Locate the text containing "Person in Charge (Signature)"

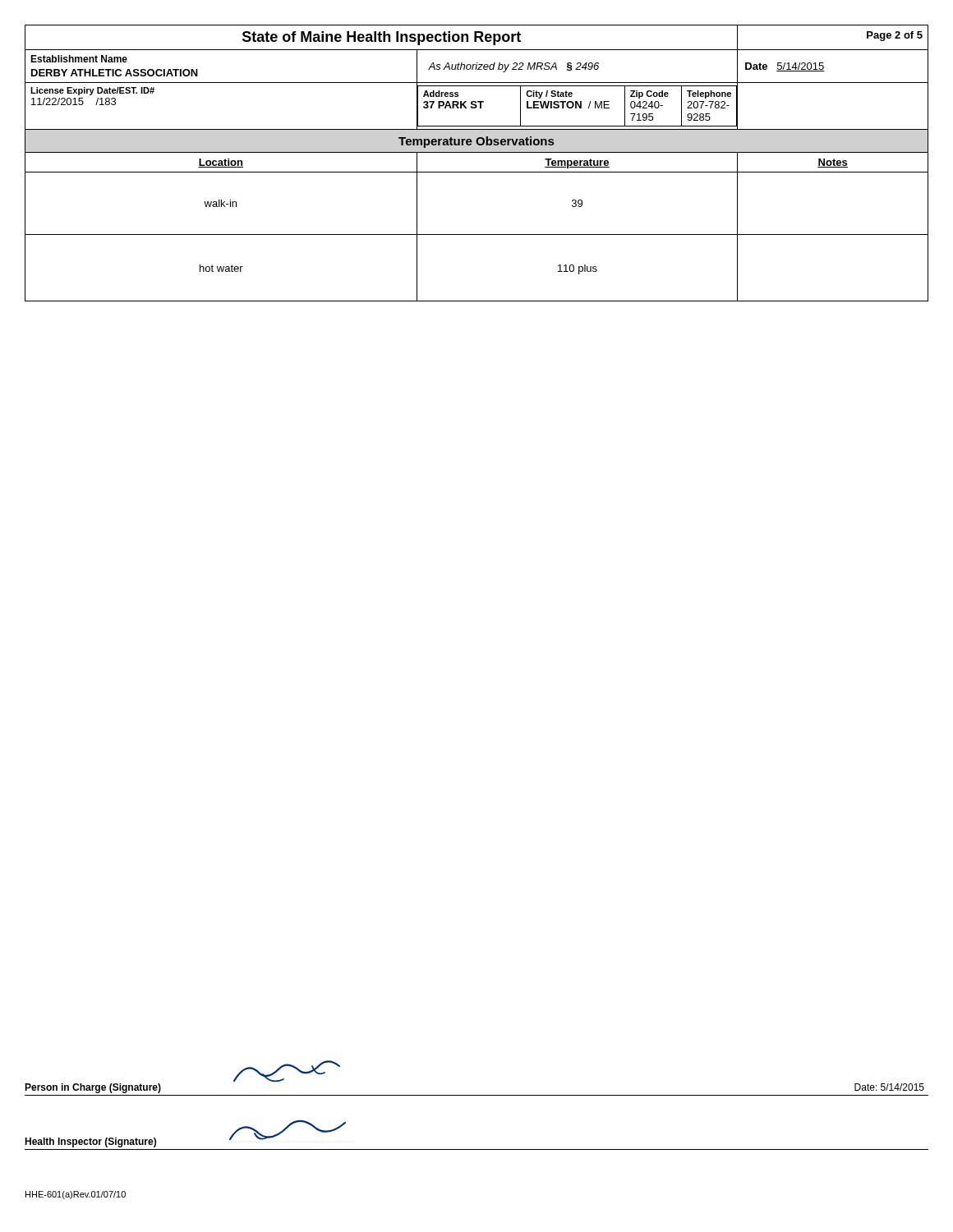[93, 1087]
